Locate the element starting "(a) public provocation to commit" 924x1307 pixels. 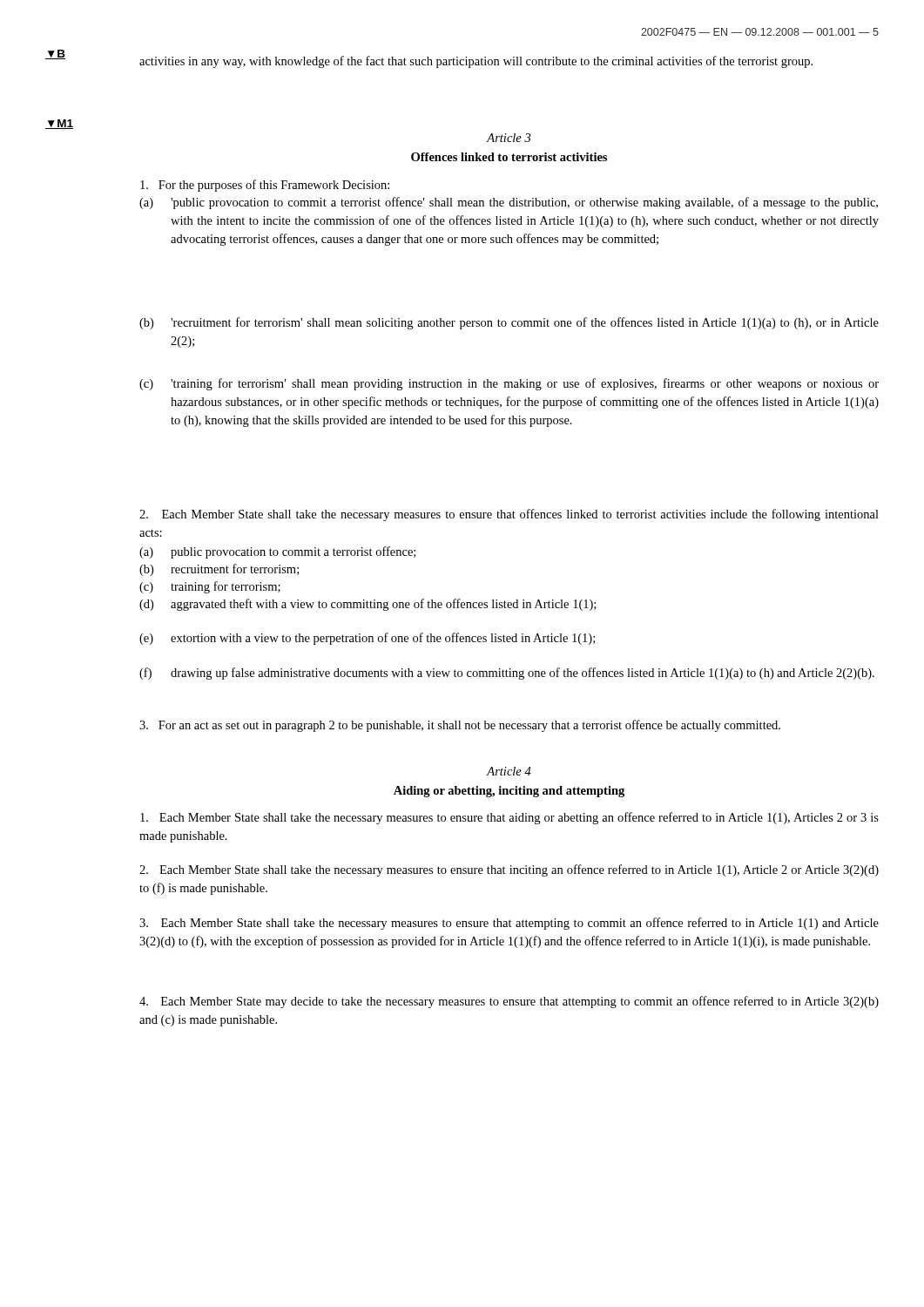278,552
